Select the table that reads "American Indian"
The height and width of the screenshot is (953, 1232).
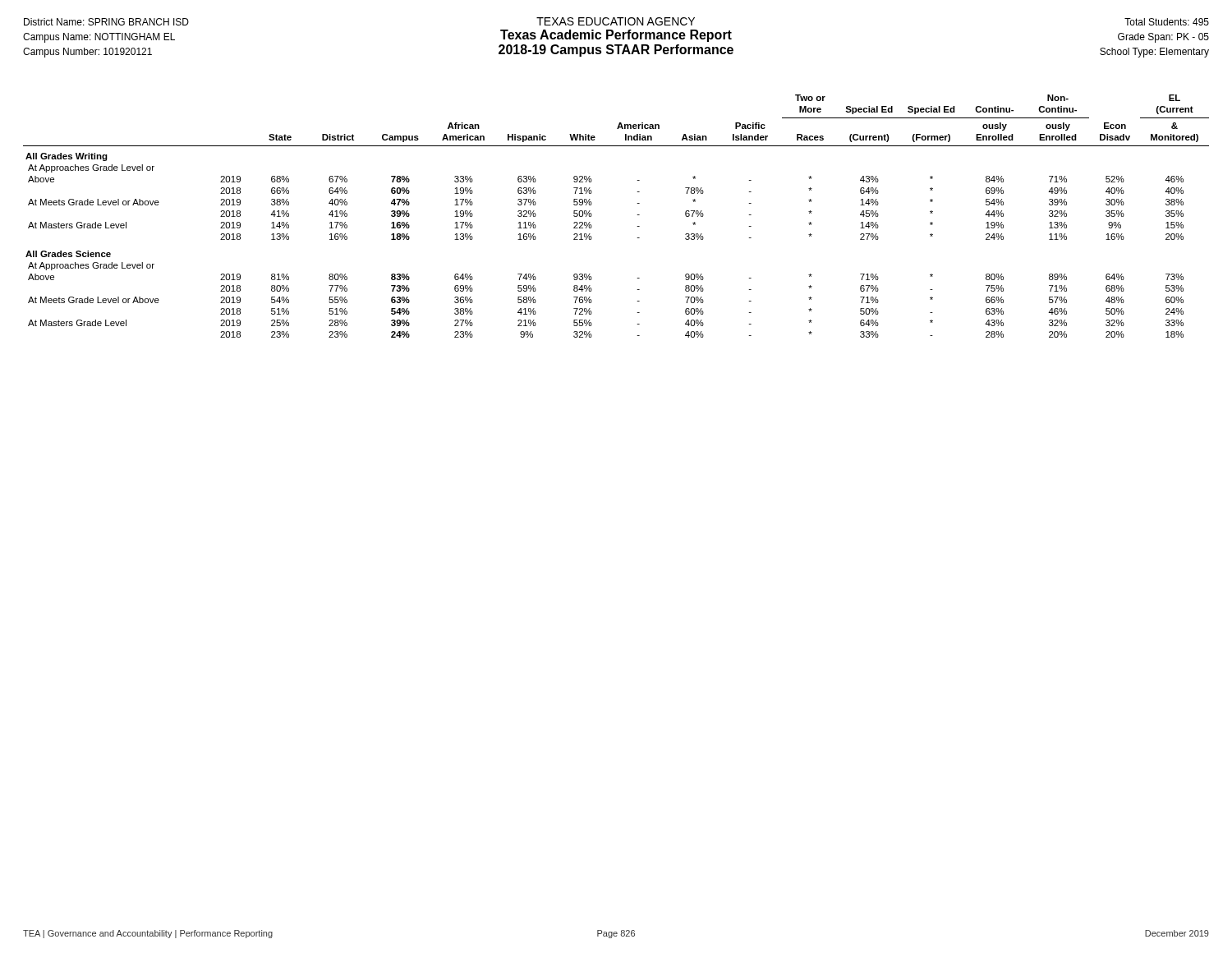click(x=616, y=215)
